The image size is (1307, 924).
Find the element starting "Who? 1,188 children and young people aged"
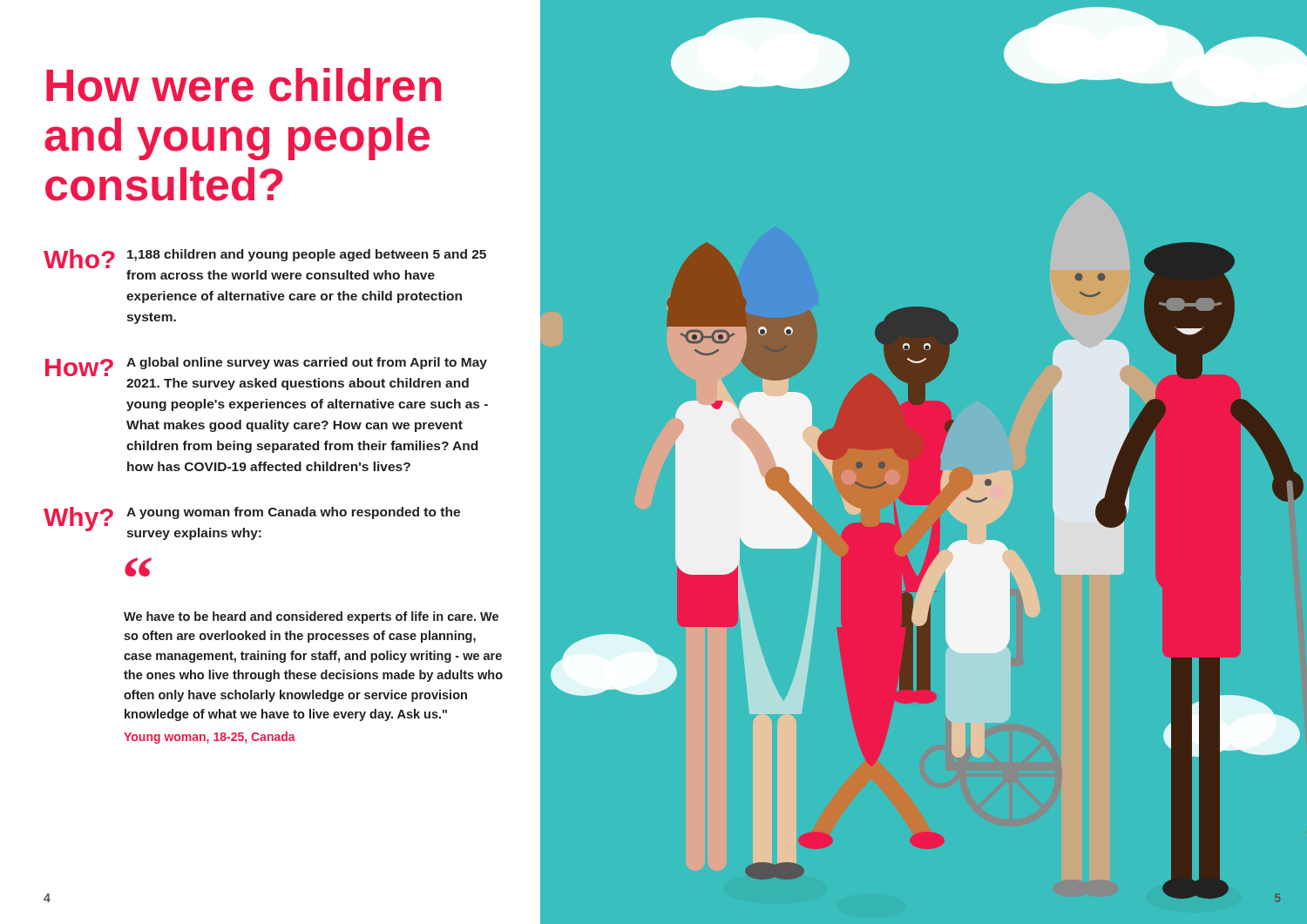(274, 285)
